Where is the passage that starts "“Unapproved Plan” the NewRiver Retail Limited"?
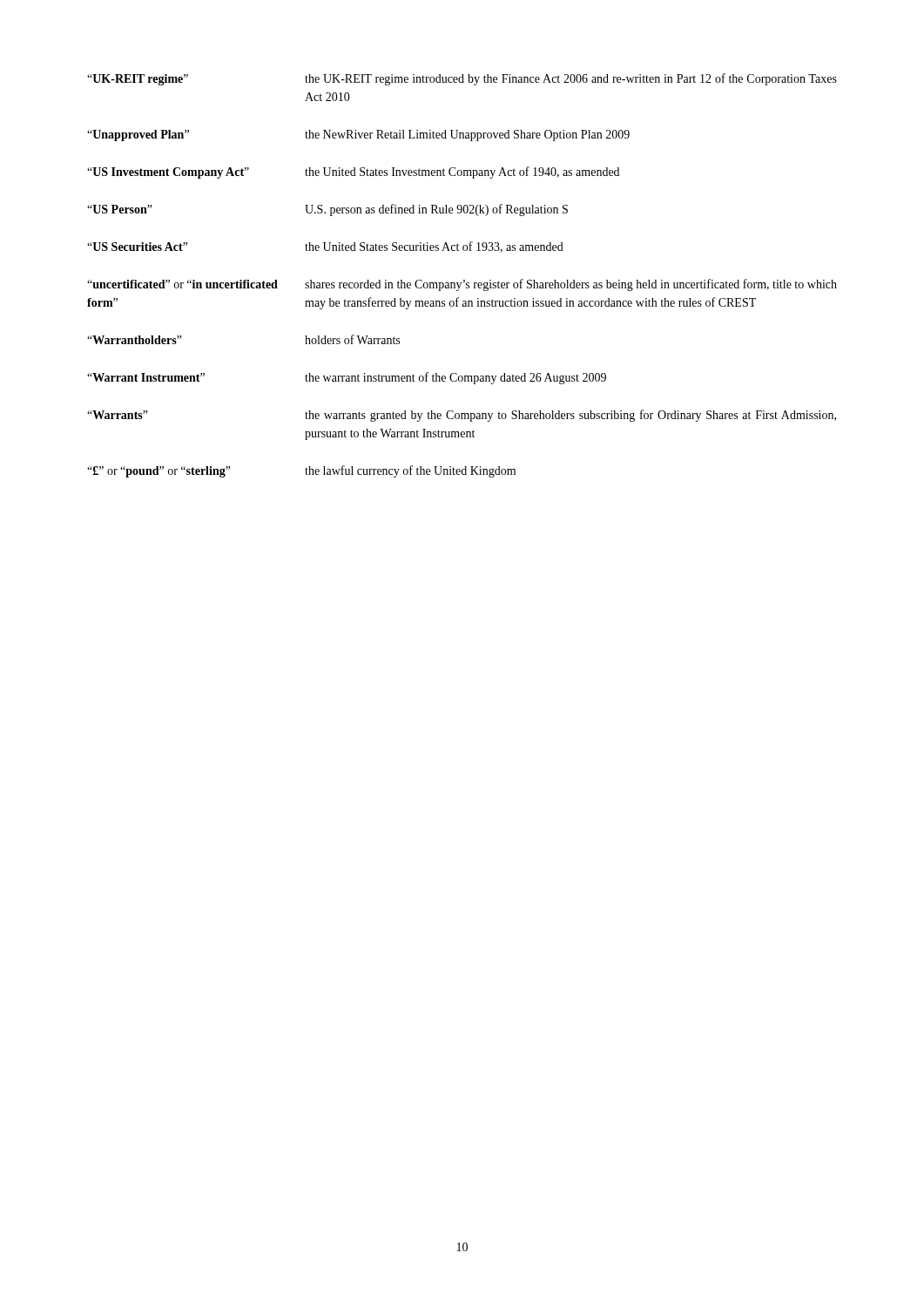924x1307 pixels. tap(462, 135)
